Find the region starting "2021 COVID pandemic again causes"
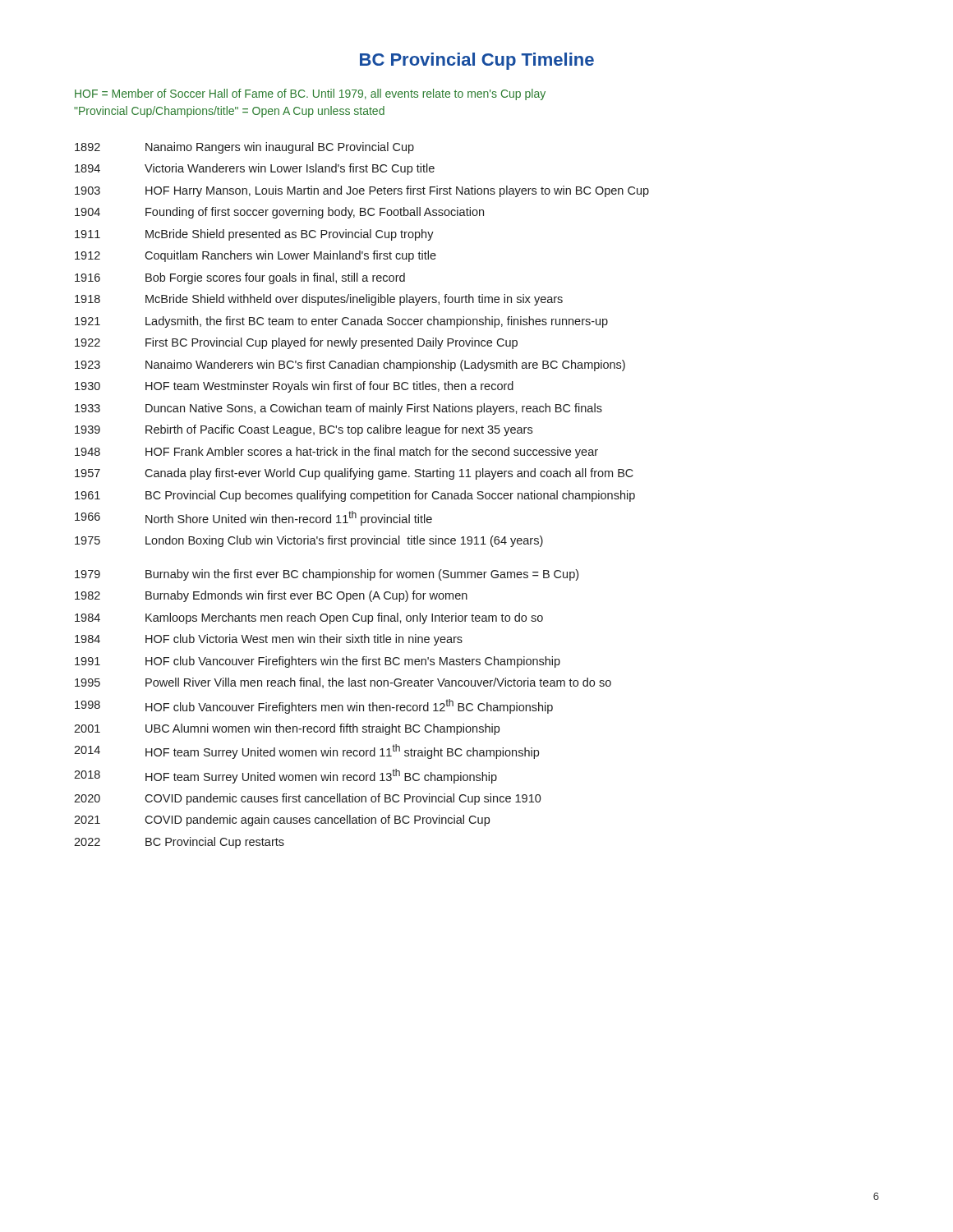The image size is (953, 1232). tap(476, 820)
